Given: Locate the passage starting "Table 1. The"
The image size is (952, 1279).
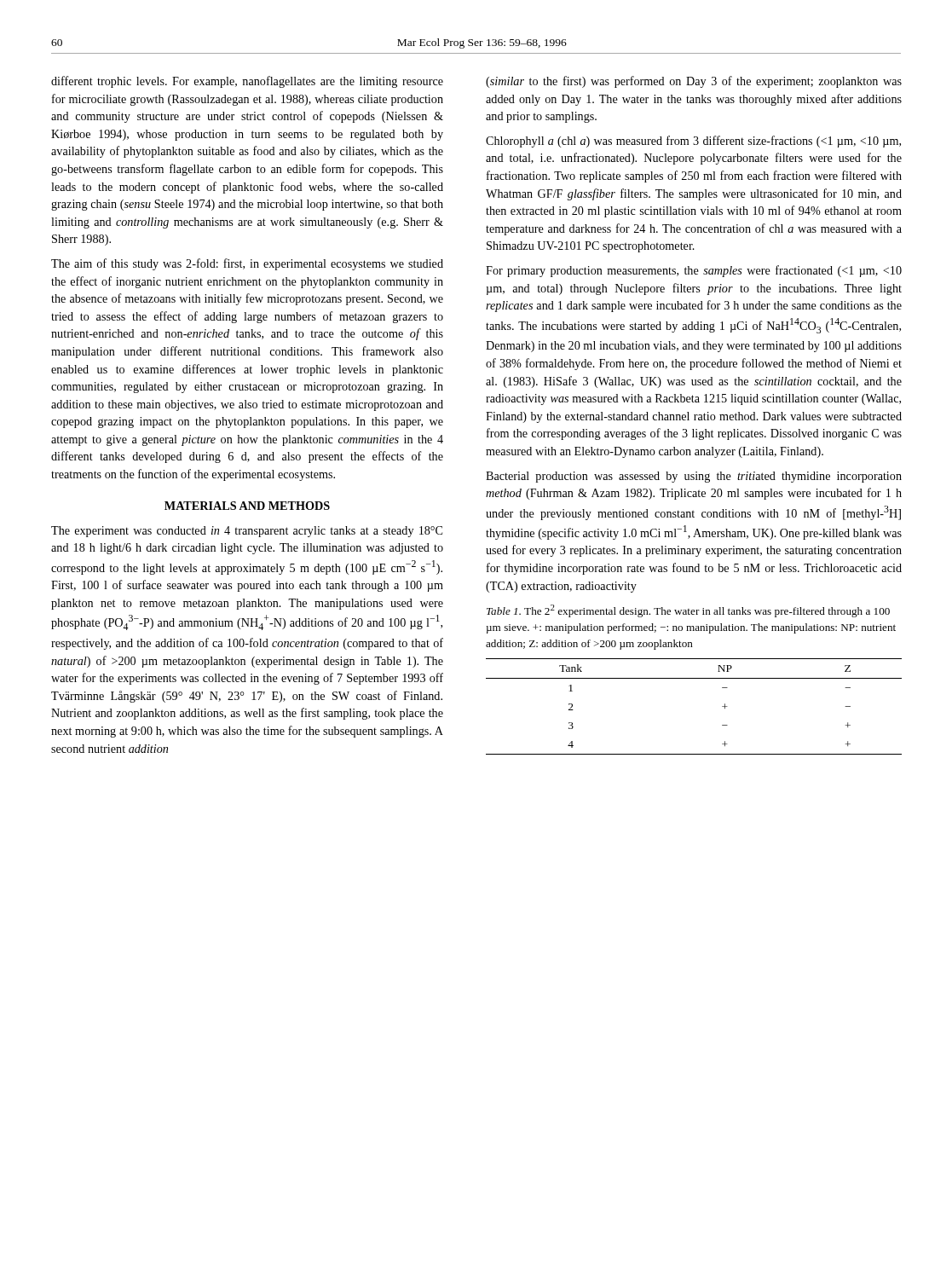Looking at the screenshot, I should [691, 626].
